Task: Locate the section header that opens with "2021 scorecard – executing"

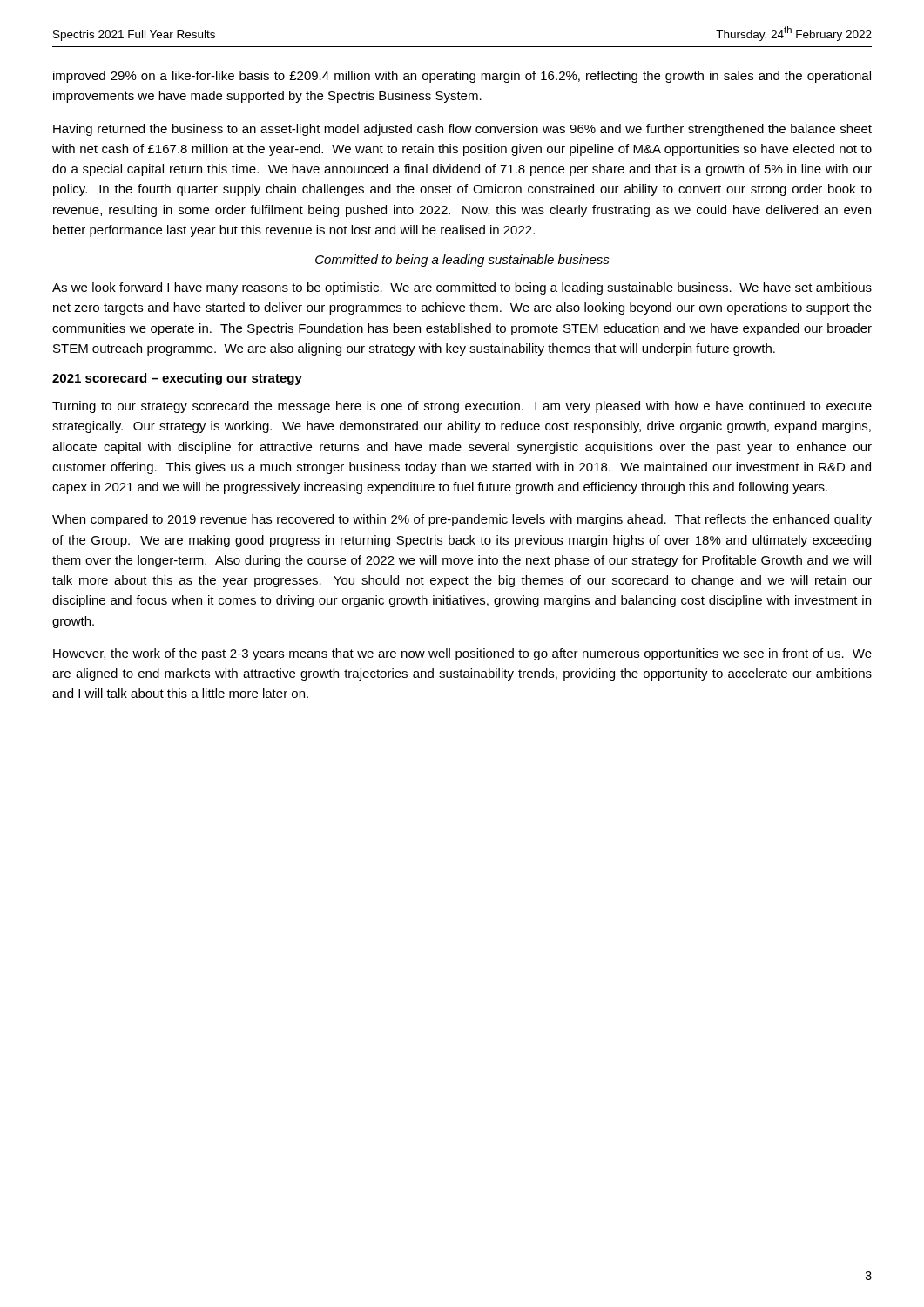Action: click(x=177, y=378)
